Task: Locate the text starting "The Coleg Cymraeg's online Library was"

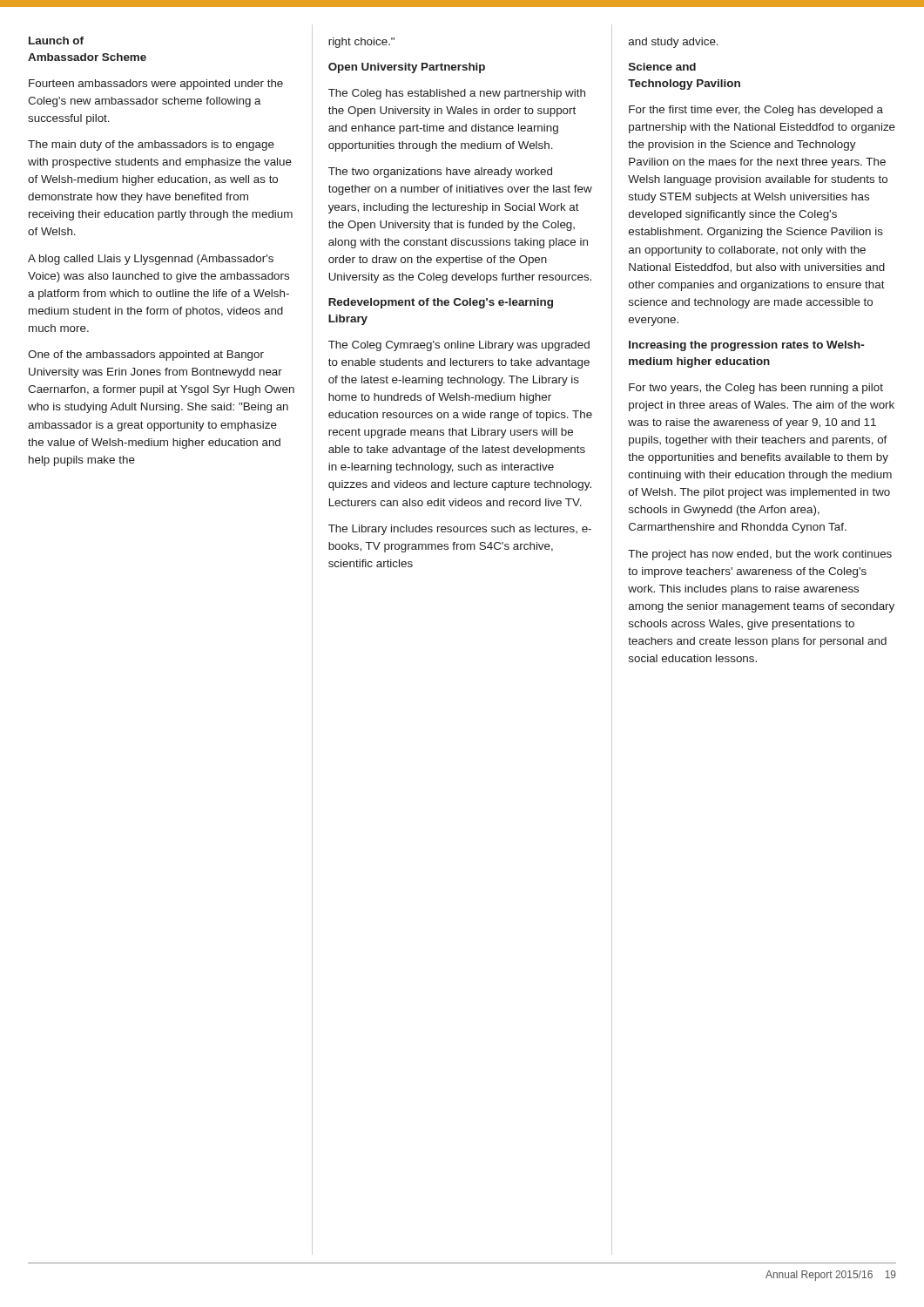Action: click(x=462, y=424)
